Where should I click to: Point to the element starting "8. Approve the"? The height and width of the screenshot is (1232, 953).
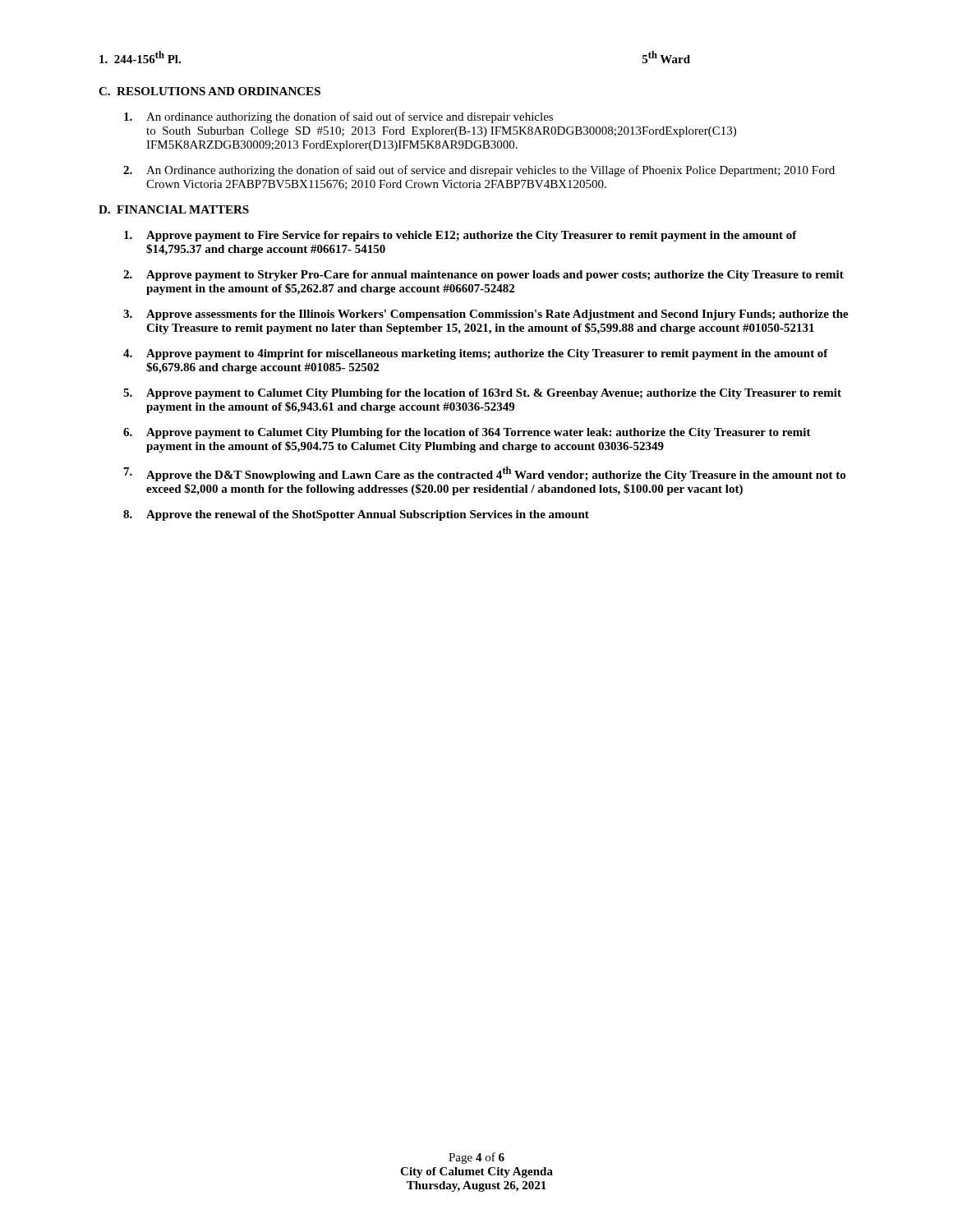489,515
